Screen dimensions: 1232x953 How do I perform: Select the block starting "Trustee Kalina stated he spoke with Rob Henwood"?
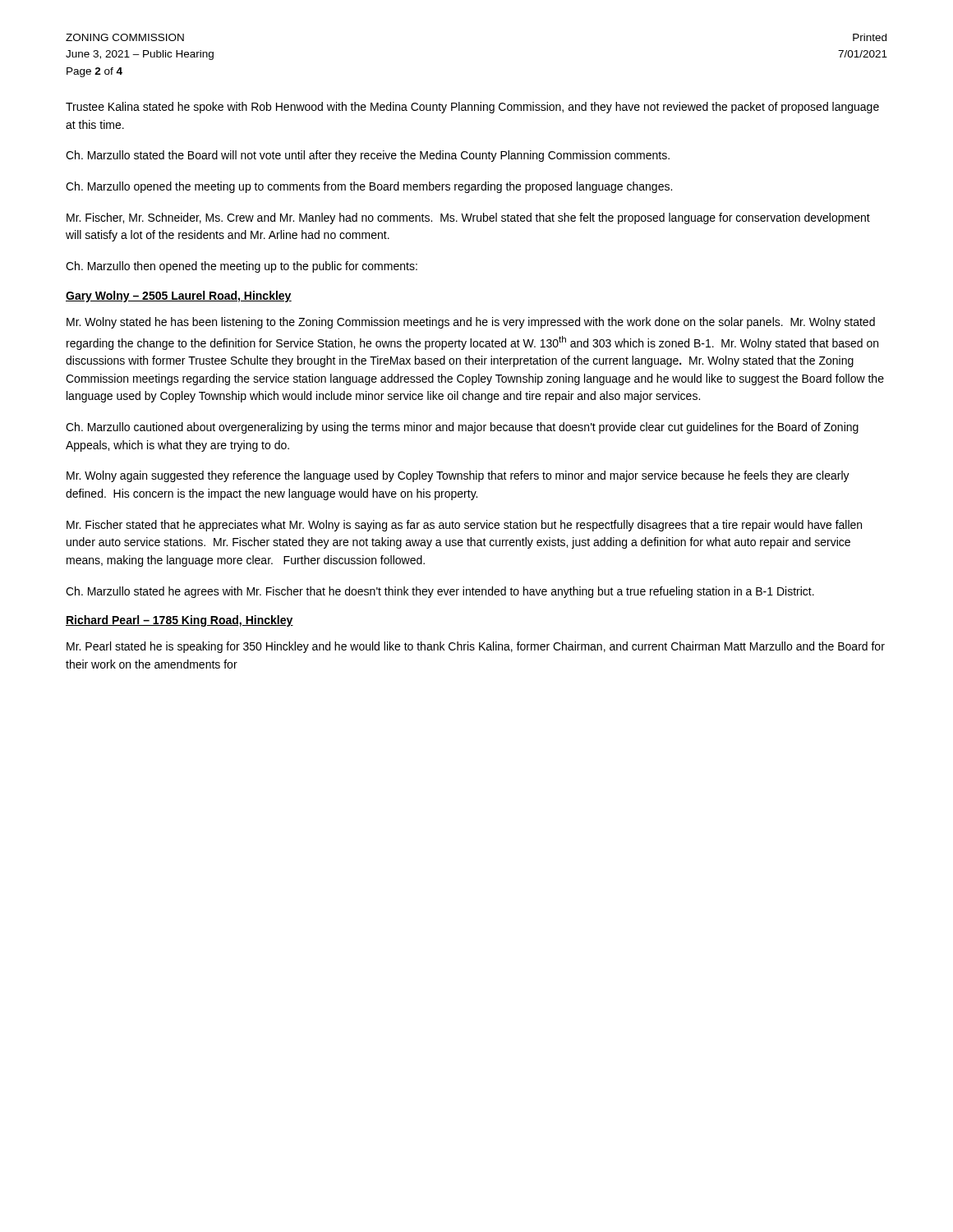pyautogui.click(x=472, y=116)
